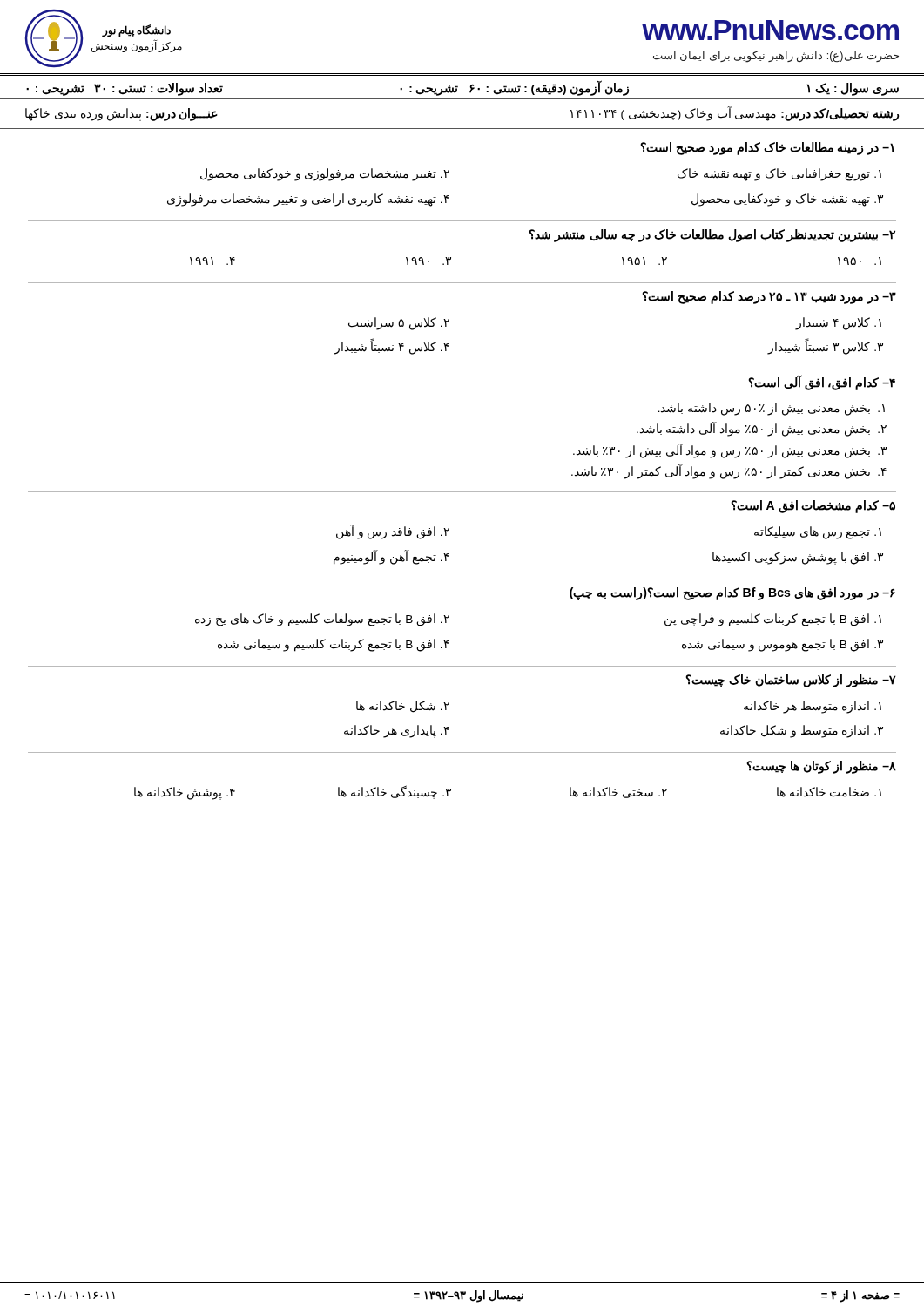924x1307 pixels.
Task: Find the list item that says "۸– منظور از کوتان ها چیست؟"
Action: pyautogui.click(x=821, y=767)
